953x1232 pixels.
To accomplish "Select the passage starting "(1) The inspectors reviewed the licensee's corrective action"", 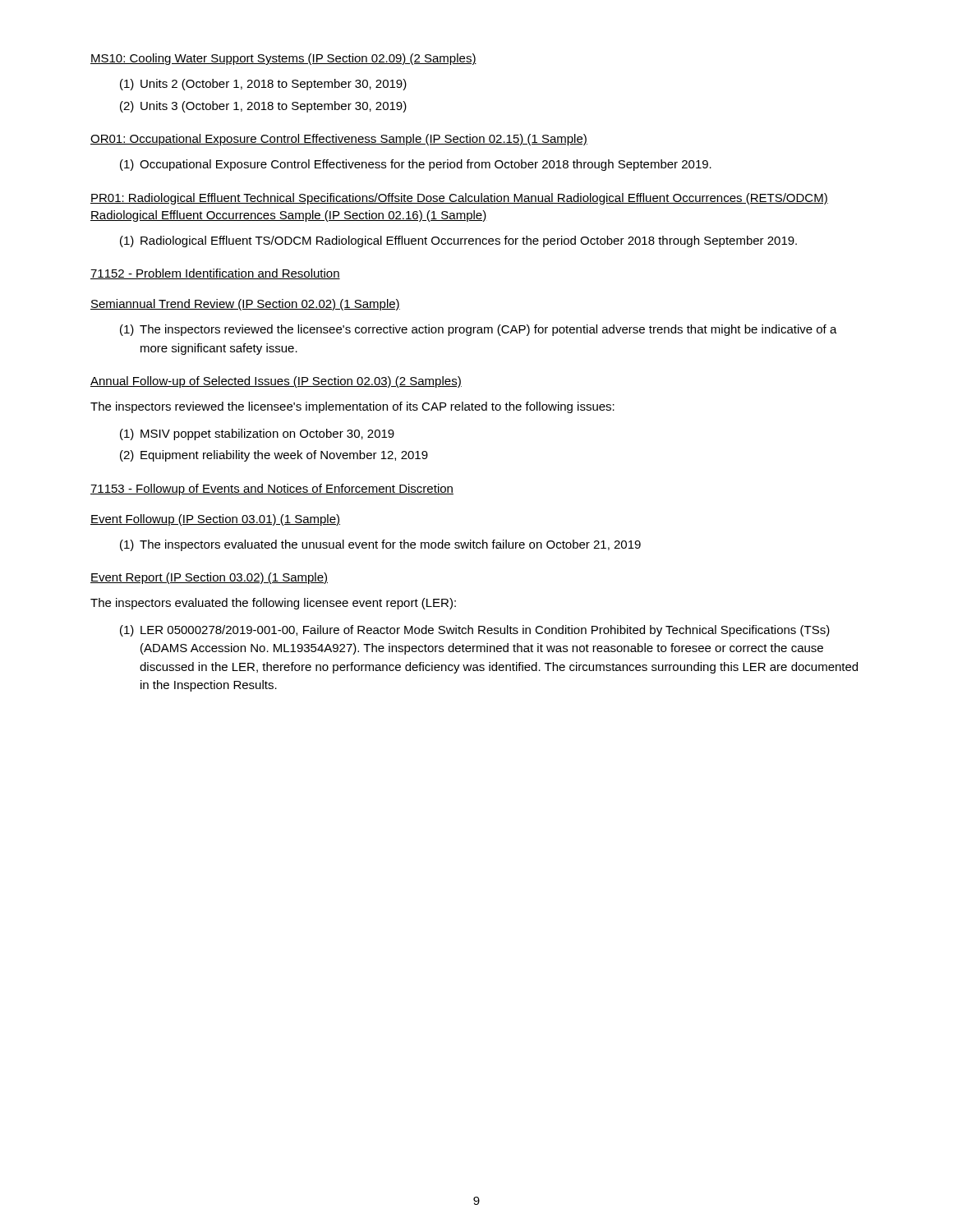I will click(x=476, y=339).
